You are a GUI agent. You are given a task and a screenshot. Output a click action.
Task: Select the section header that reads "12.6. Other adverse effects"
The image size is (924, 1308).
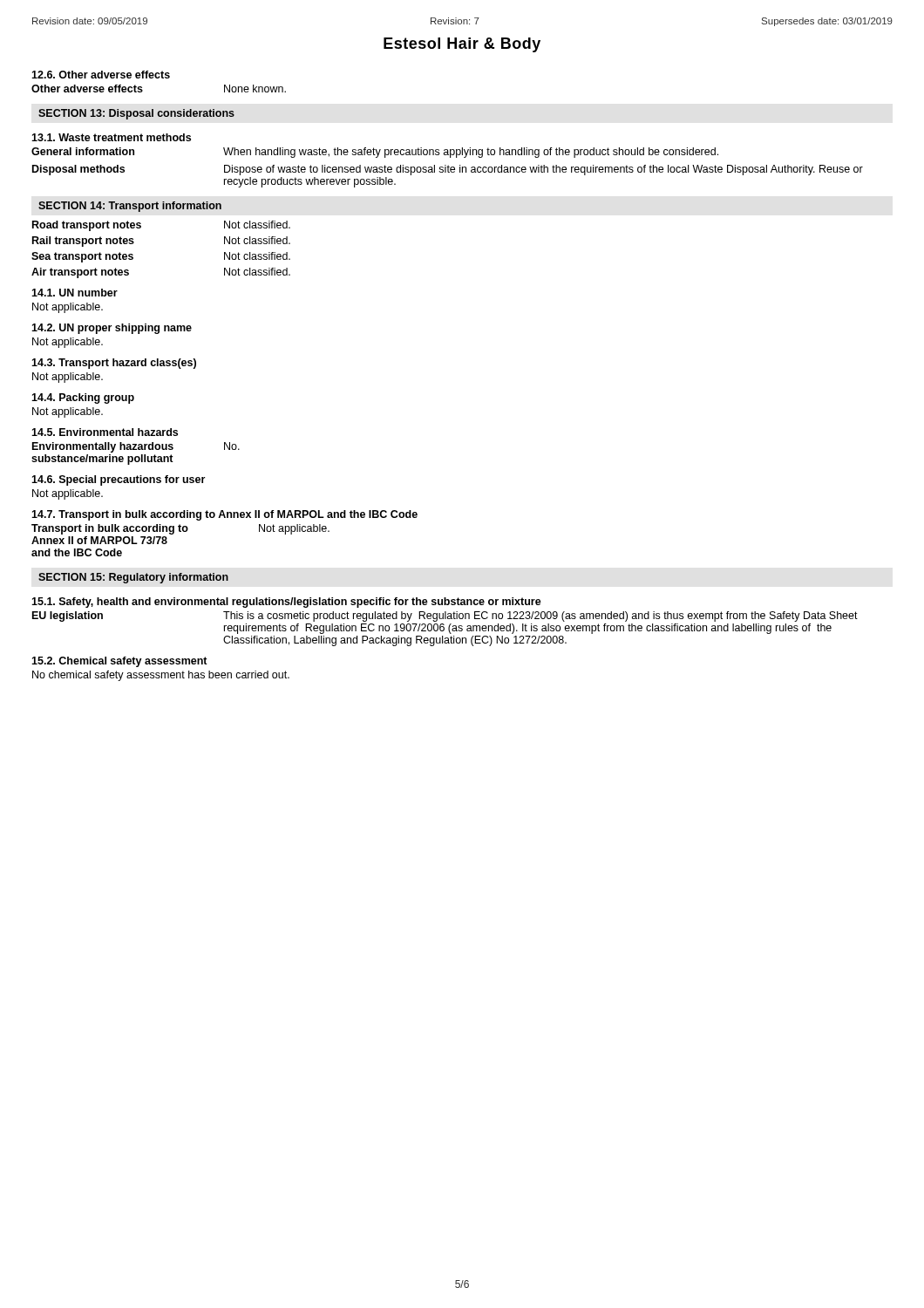101,75
